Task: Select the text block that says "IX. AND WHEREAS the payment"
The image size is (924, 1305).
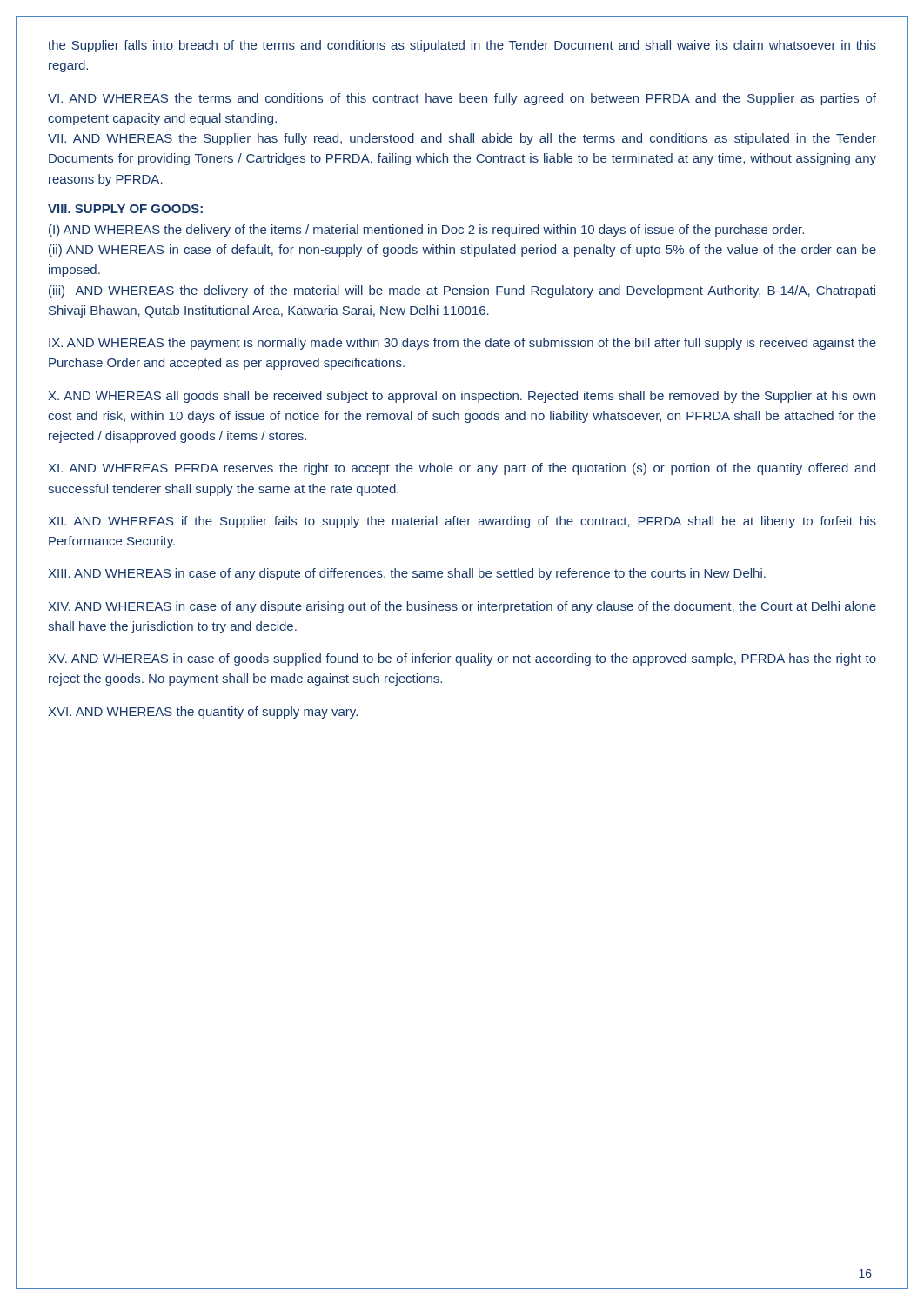Action: (x=462, y=352)
